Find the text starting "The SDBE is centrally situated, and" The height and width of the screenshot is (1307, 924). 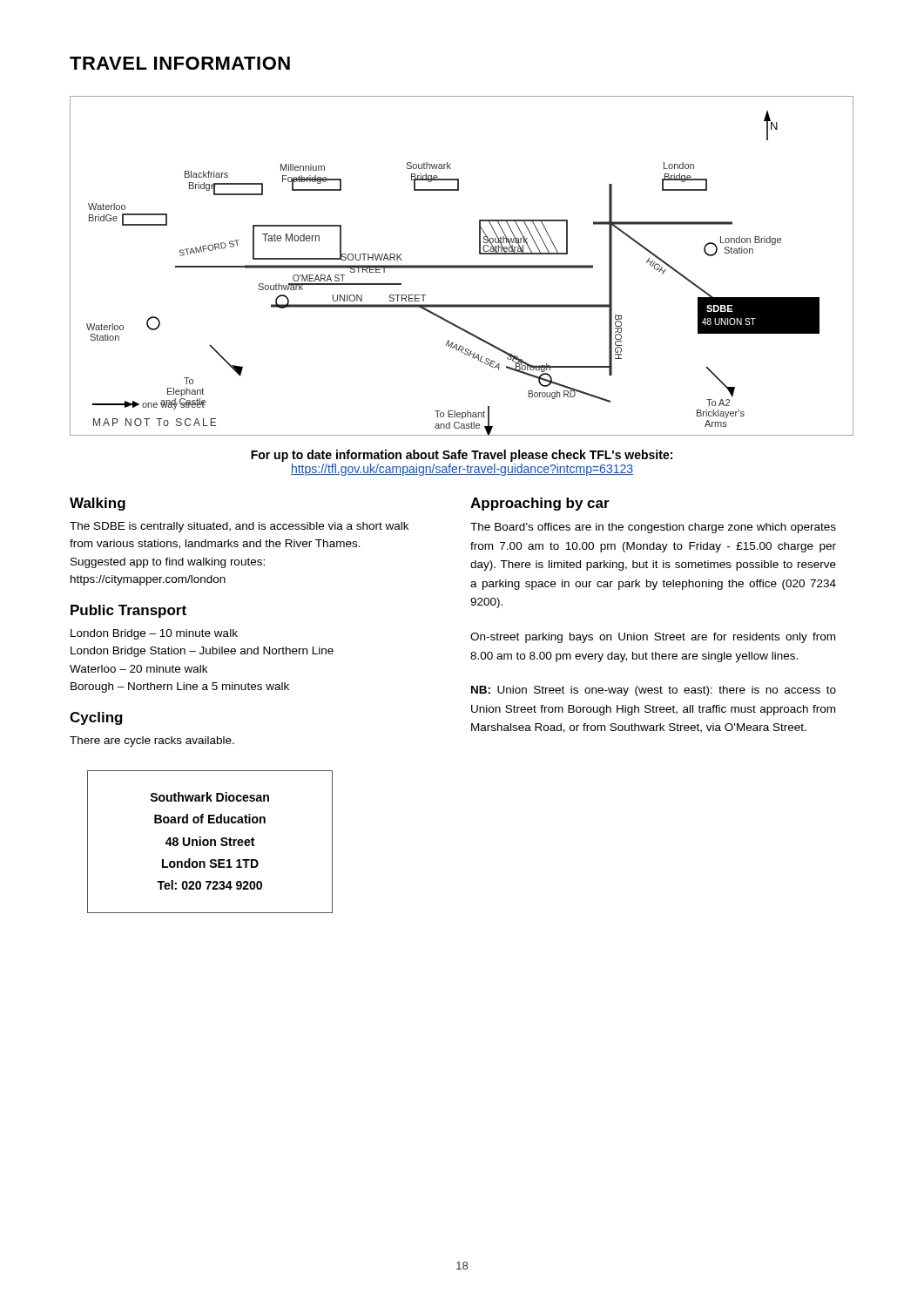(239, 552)
